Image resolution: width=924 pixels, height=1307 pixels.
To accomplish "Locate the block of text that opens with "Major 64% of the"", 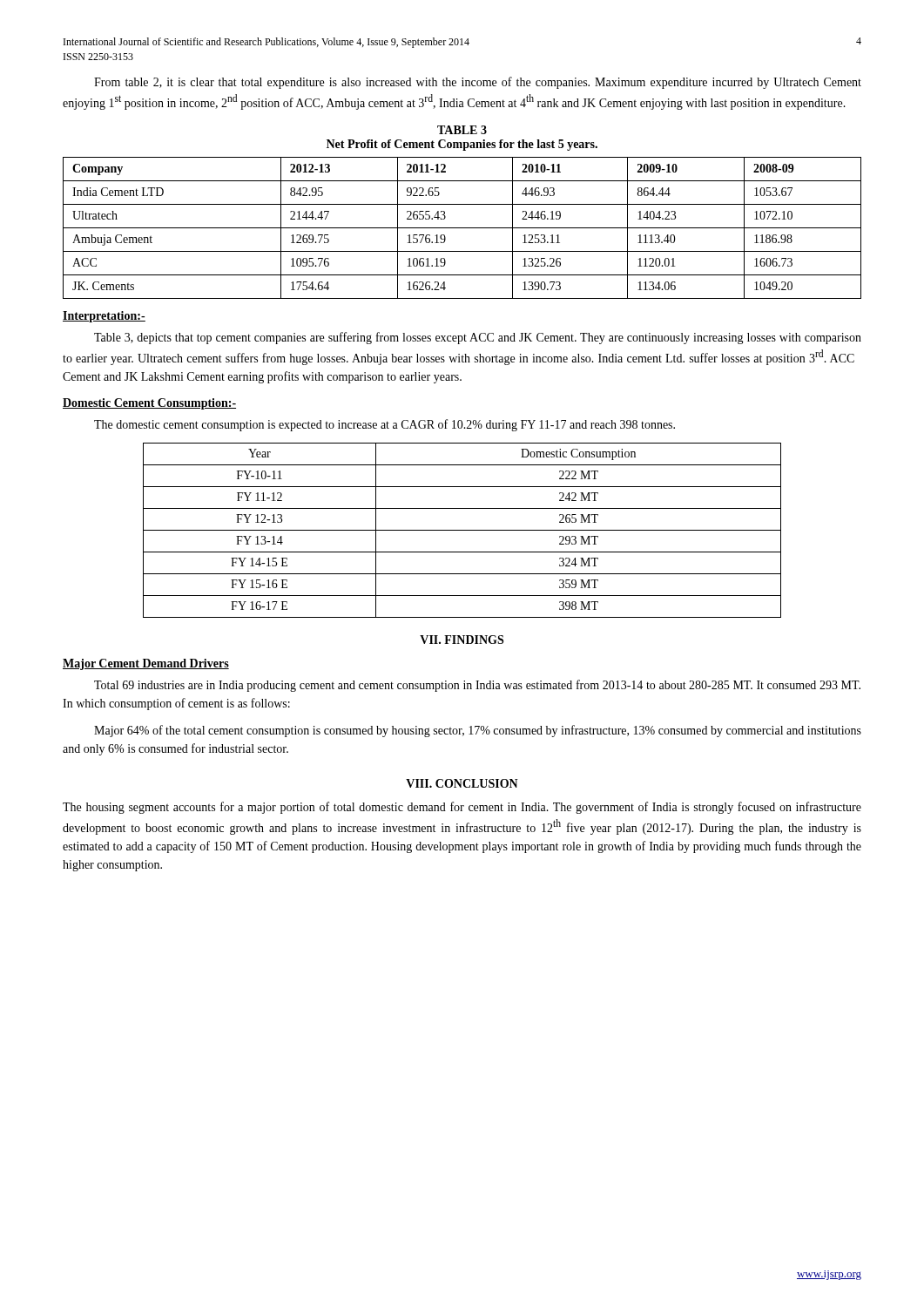I will click(x=462, y=740).
